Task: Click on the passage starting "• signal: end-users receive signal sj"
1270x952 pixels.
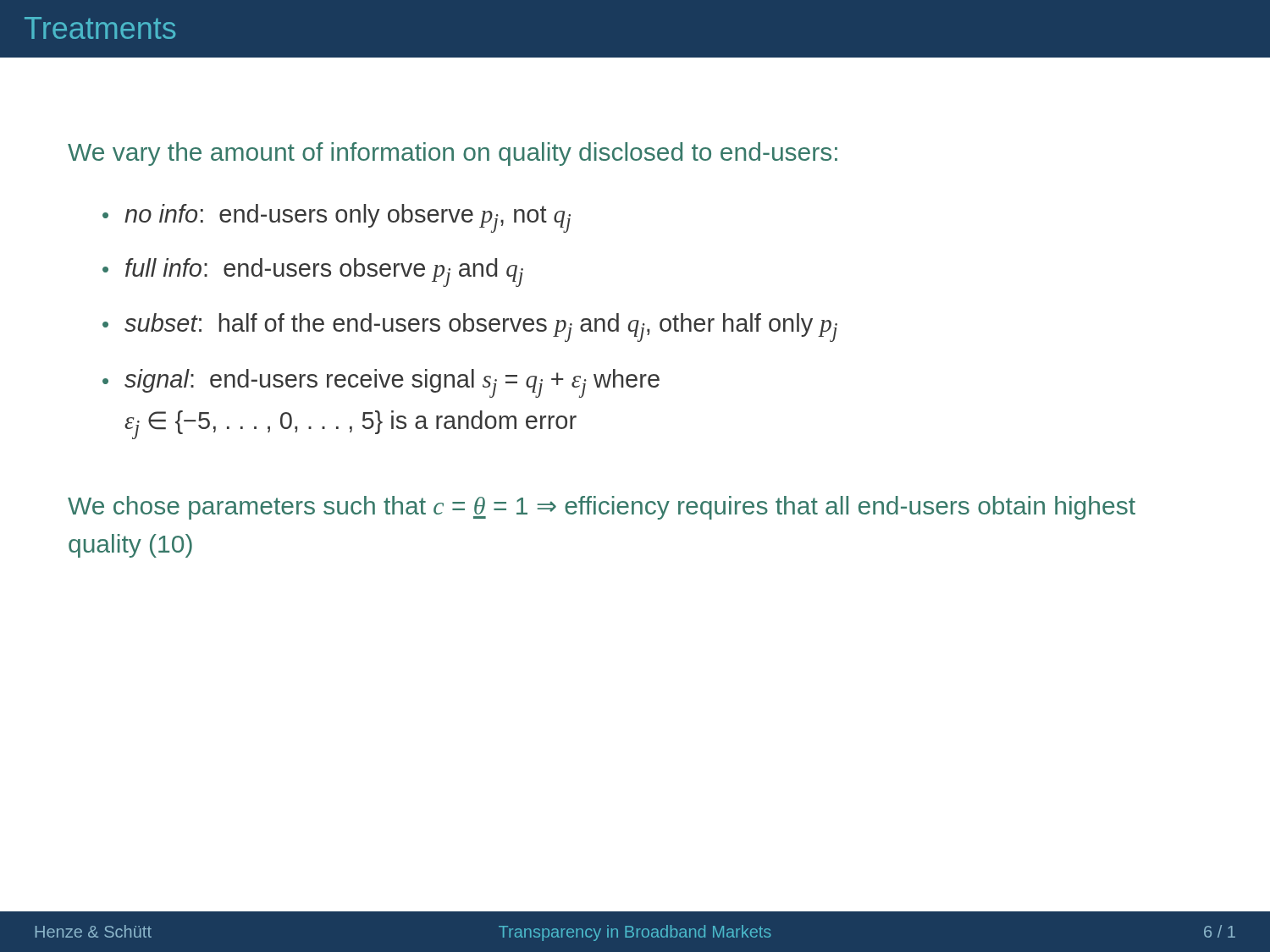Action: pyautogui.click(x=652, y=402)
